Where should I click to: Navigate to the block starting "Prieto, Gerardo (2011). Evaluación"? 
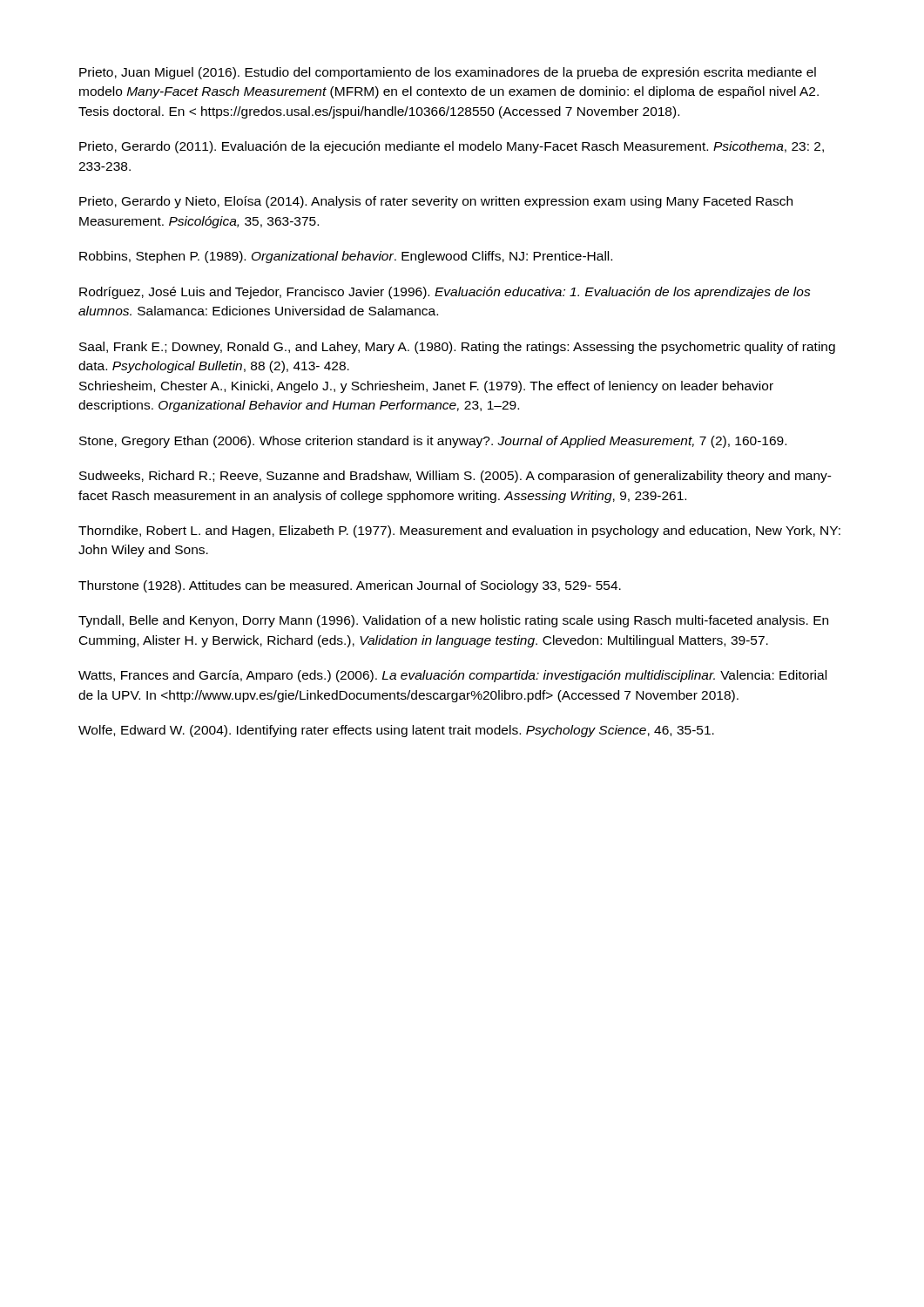[452, 156]
